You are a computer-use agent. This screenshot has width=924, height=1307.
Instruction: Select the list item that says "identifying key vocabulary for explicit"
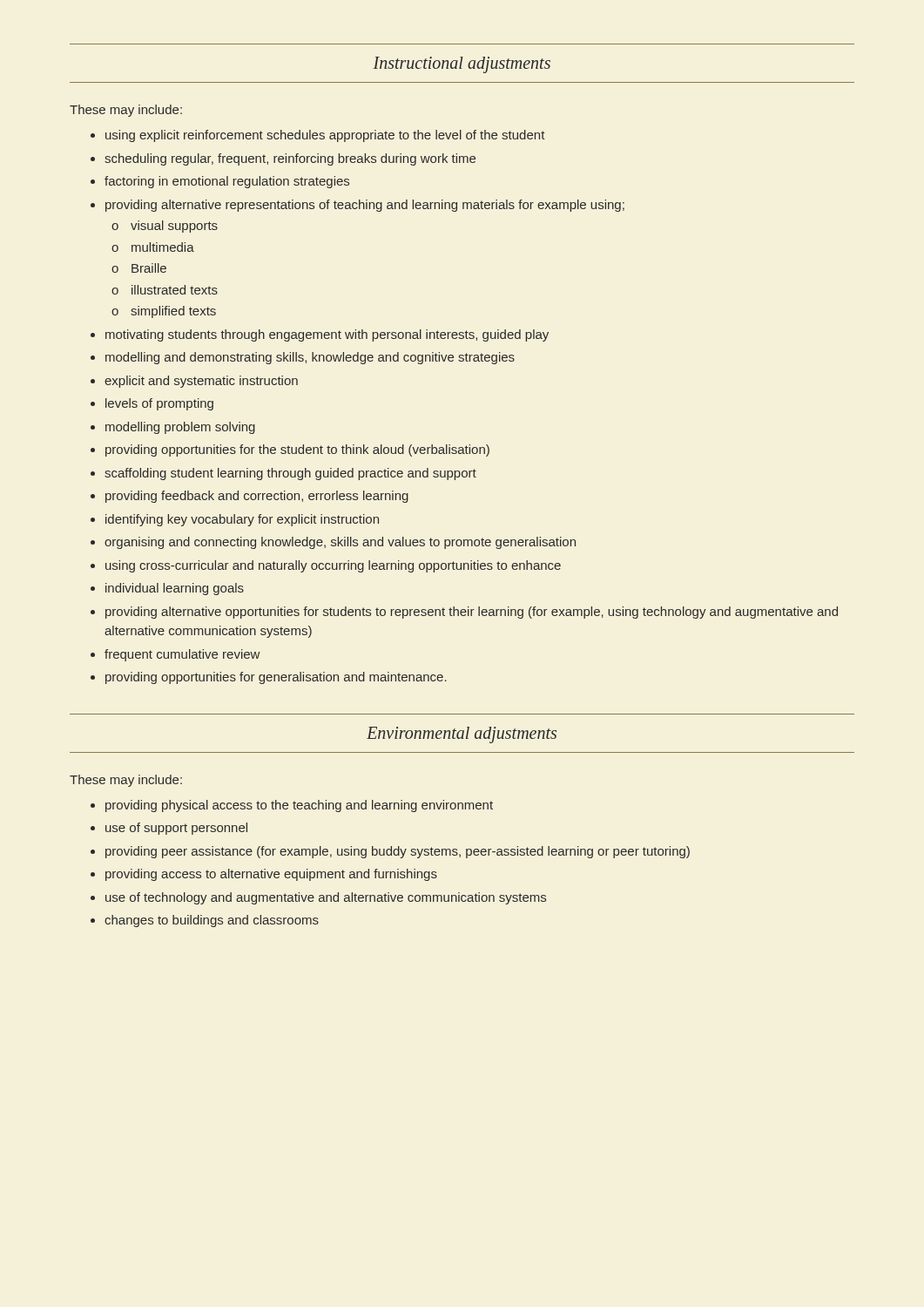(x=242, y=518)
